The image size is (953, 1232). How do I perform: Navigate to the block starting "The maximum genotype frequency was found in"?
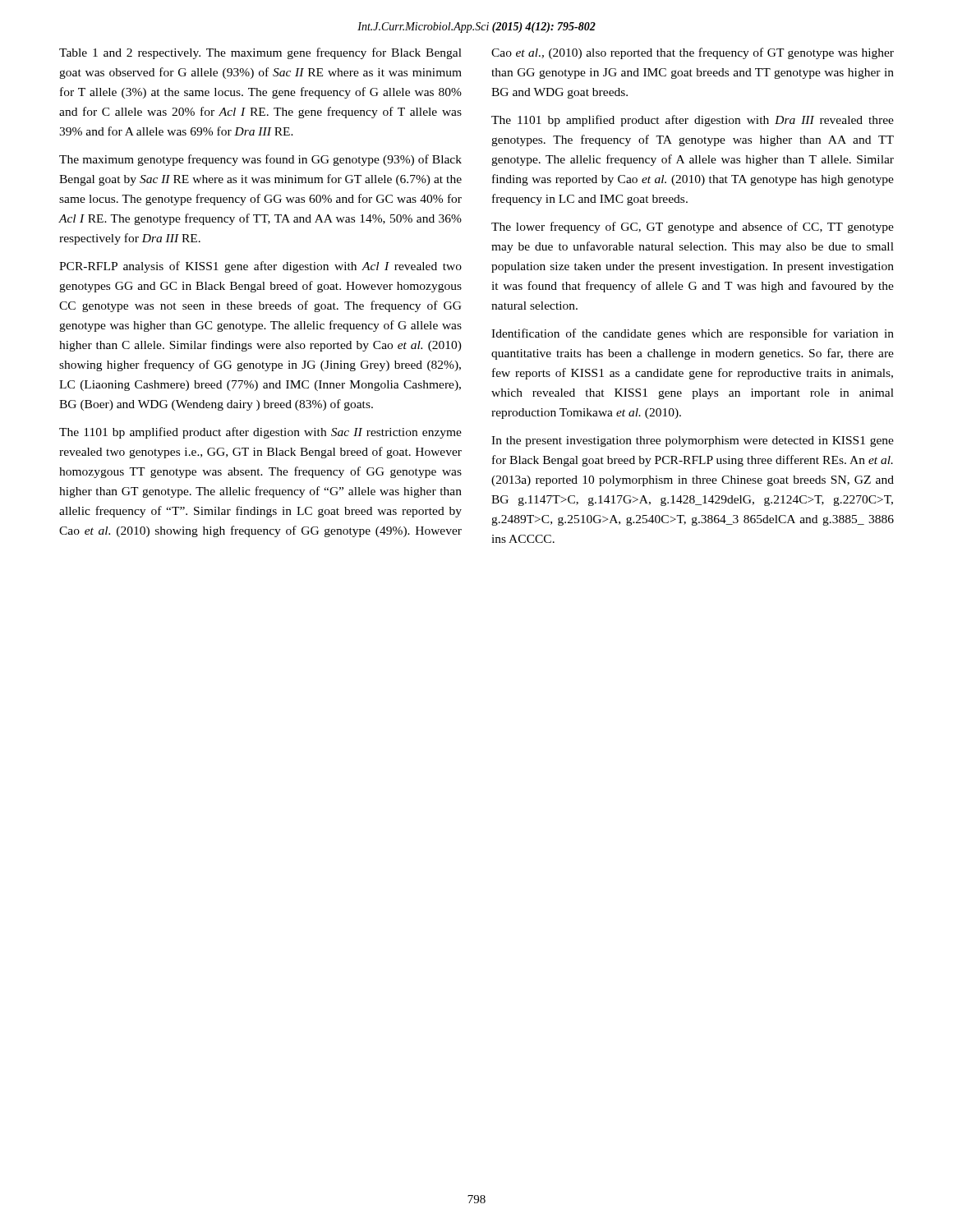coord(260,199)
